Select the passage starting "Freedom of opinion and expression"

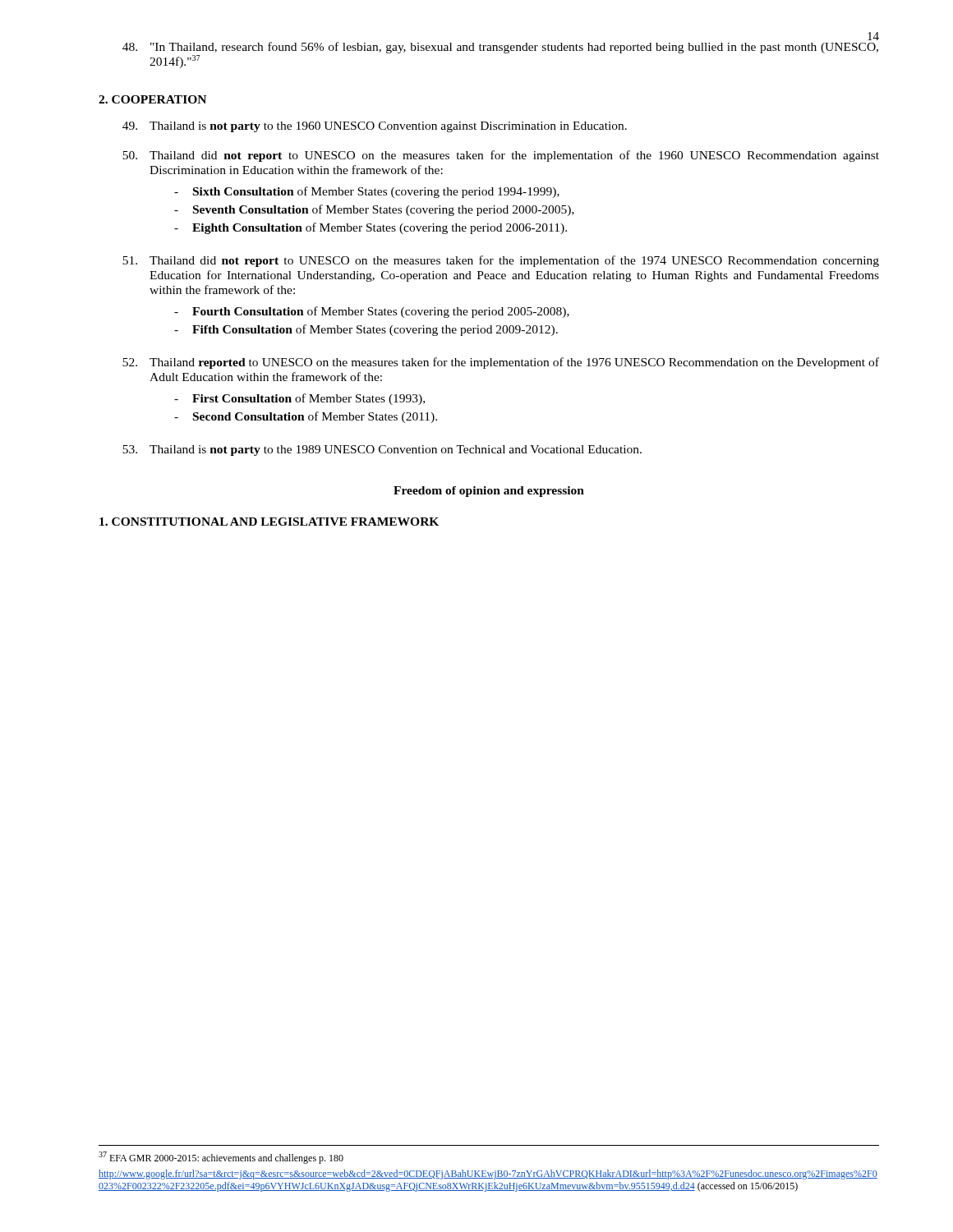click(489, 490)
